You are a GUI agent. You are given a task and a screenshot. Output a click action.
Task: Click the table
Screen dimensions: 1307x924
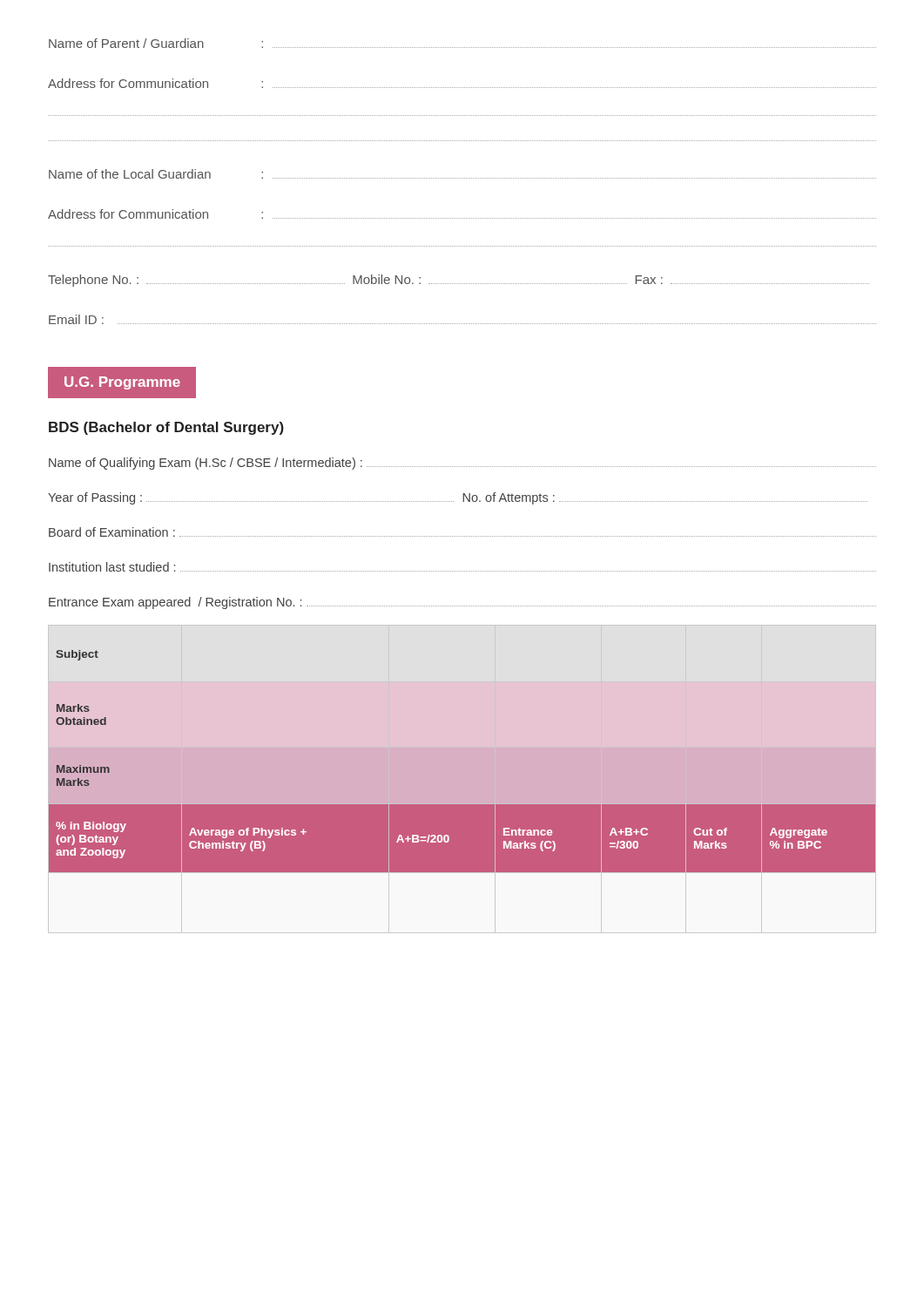pyautogui.click(x=462, y=779)
